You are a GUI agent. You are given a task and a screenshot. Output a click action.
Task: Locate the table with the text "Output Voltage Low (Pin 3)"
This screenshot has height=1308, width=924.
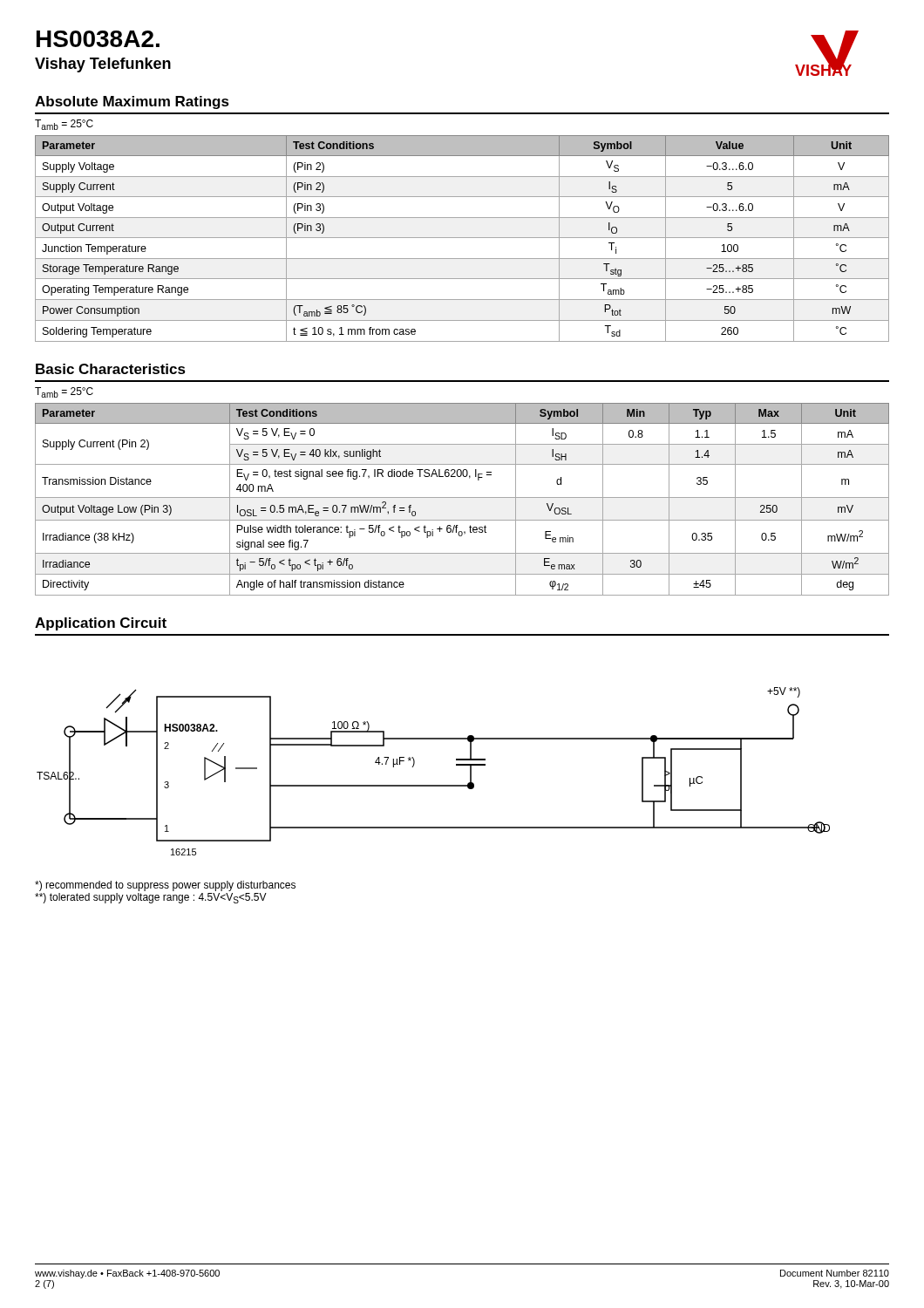click(462, 499)
